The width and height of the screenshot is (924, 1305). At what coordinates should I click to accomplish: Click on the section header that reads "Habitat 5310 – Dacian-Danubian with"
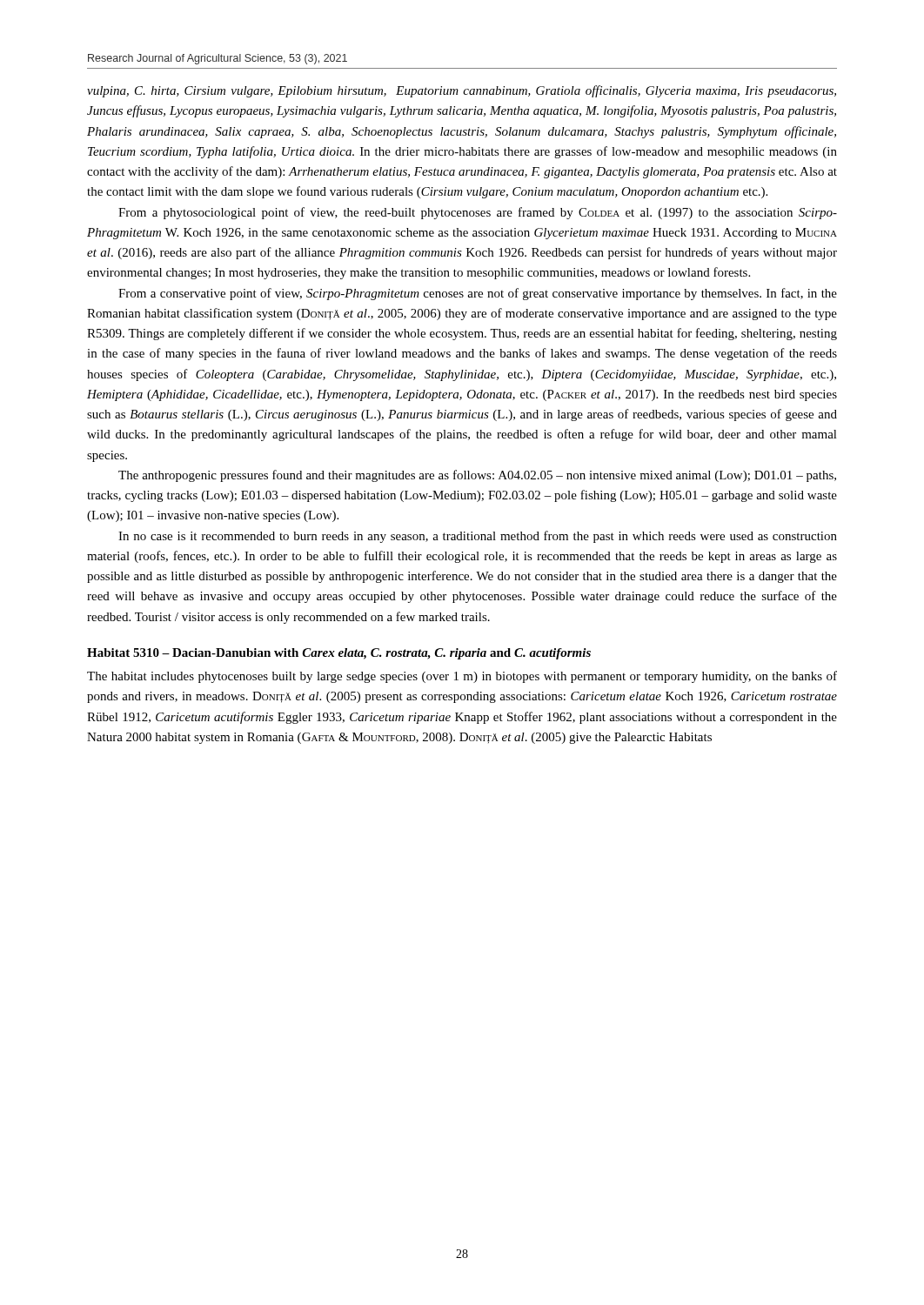pos(339,652)
